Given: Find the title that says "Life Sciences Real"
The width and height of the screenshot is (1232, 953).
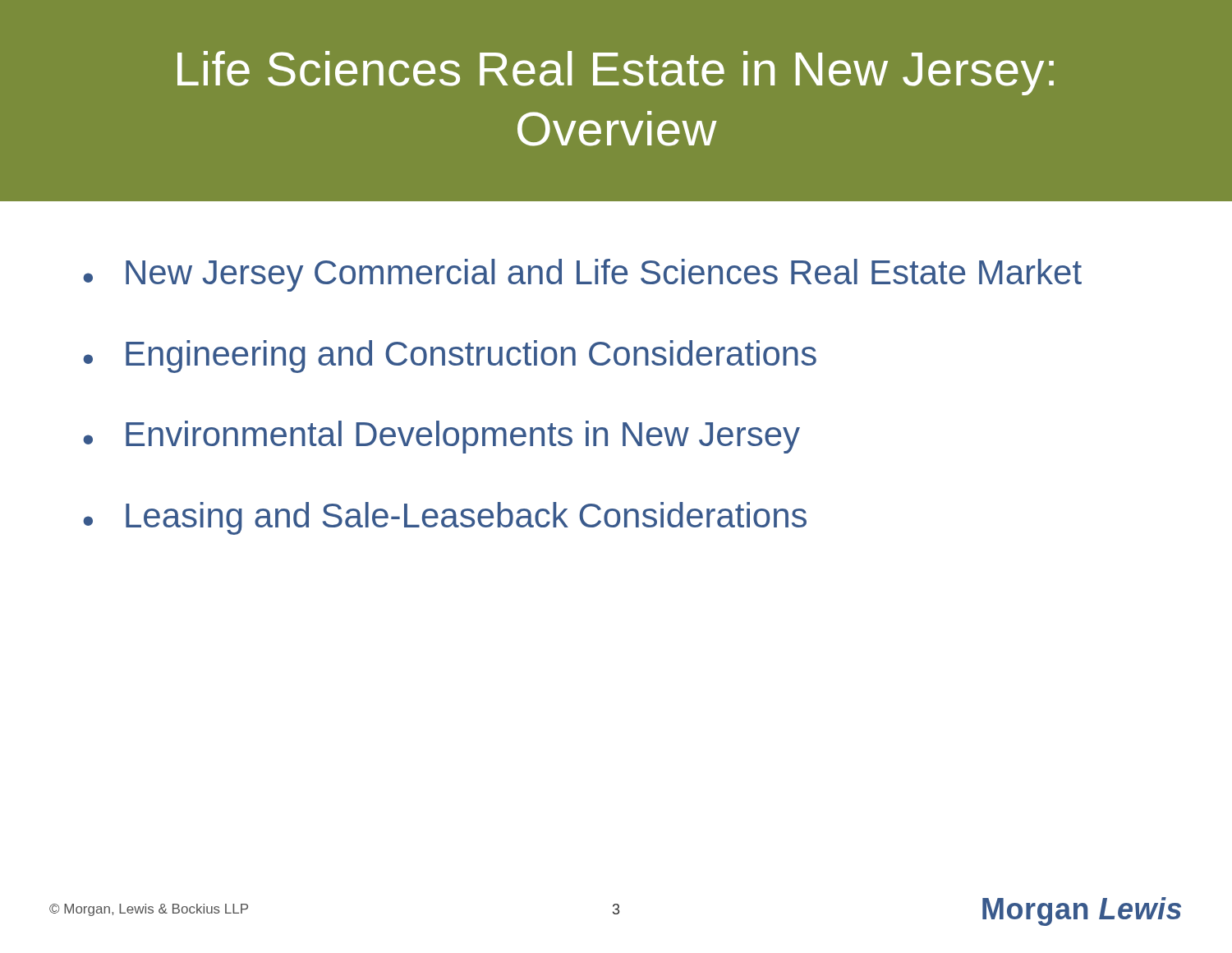Looking at the screenshot, I should (616, 99).
